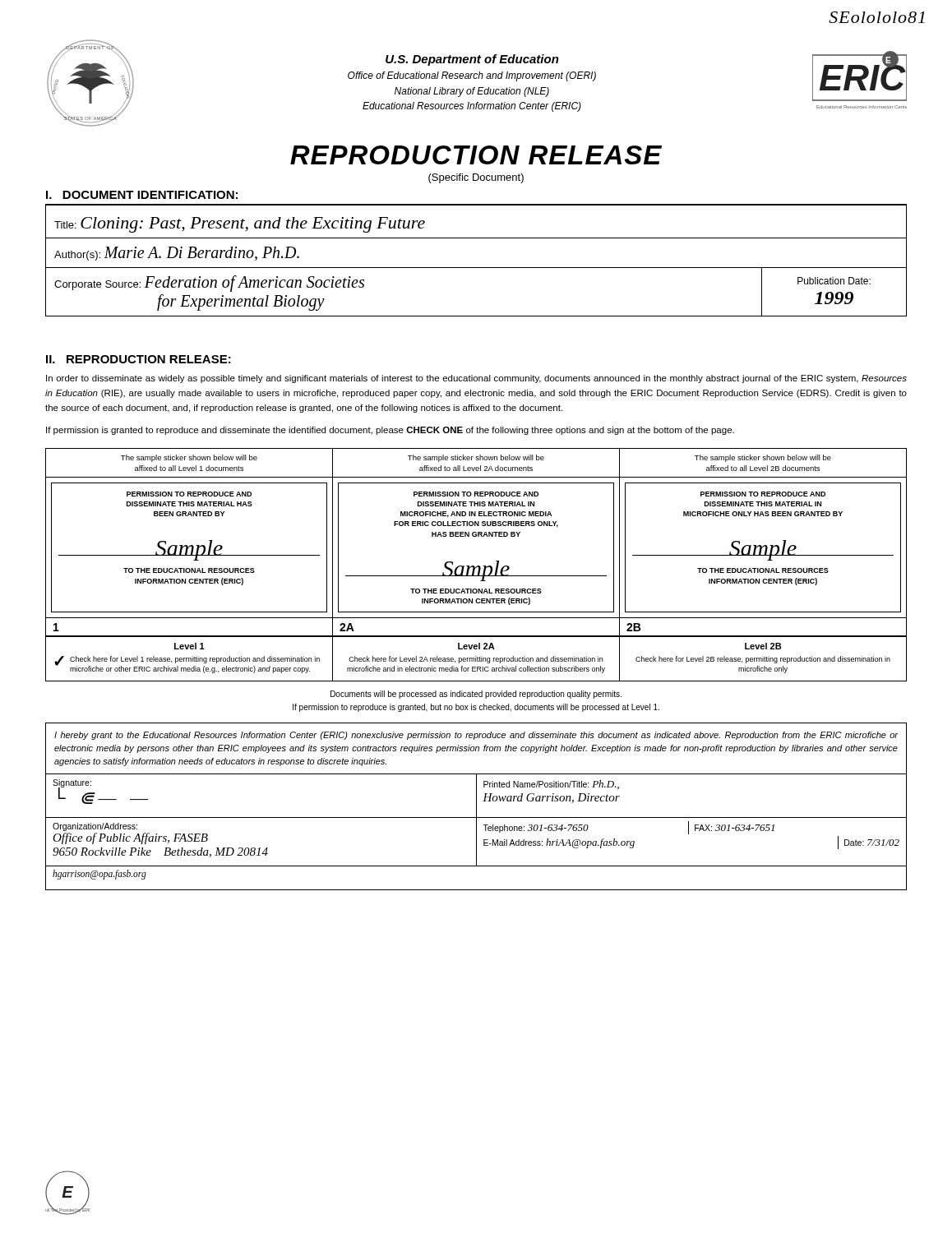Click on the table containing "Title: Cloning: Past,"

point(476,261)
